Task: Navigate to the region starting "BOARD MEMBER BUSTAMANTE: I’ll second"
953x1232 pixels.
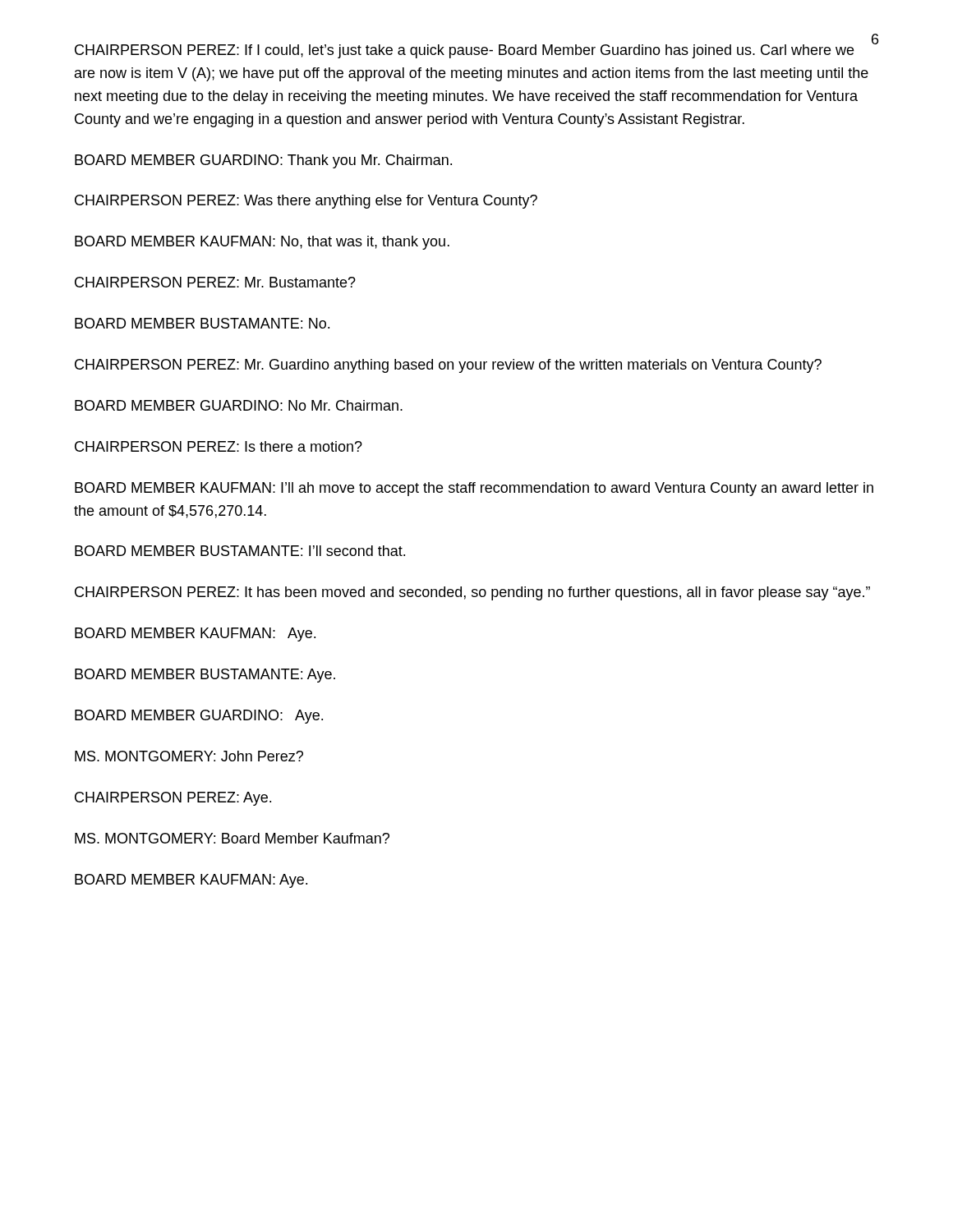Action: (x=240, y=552)
